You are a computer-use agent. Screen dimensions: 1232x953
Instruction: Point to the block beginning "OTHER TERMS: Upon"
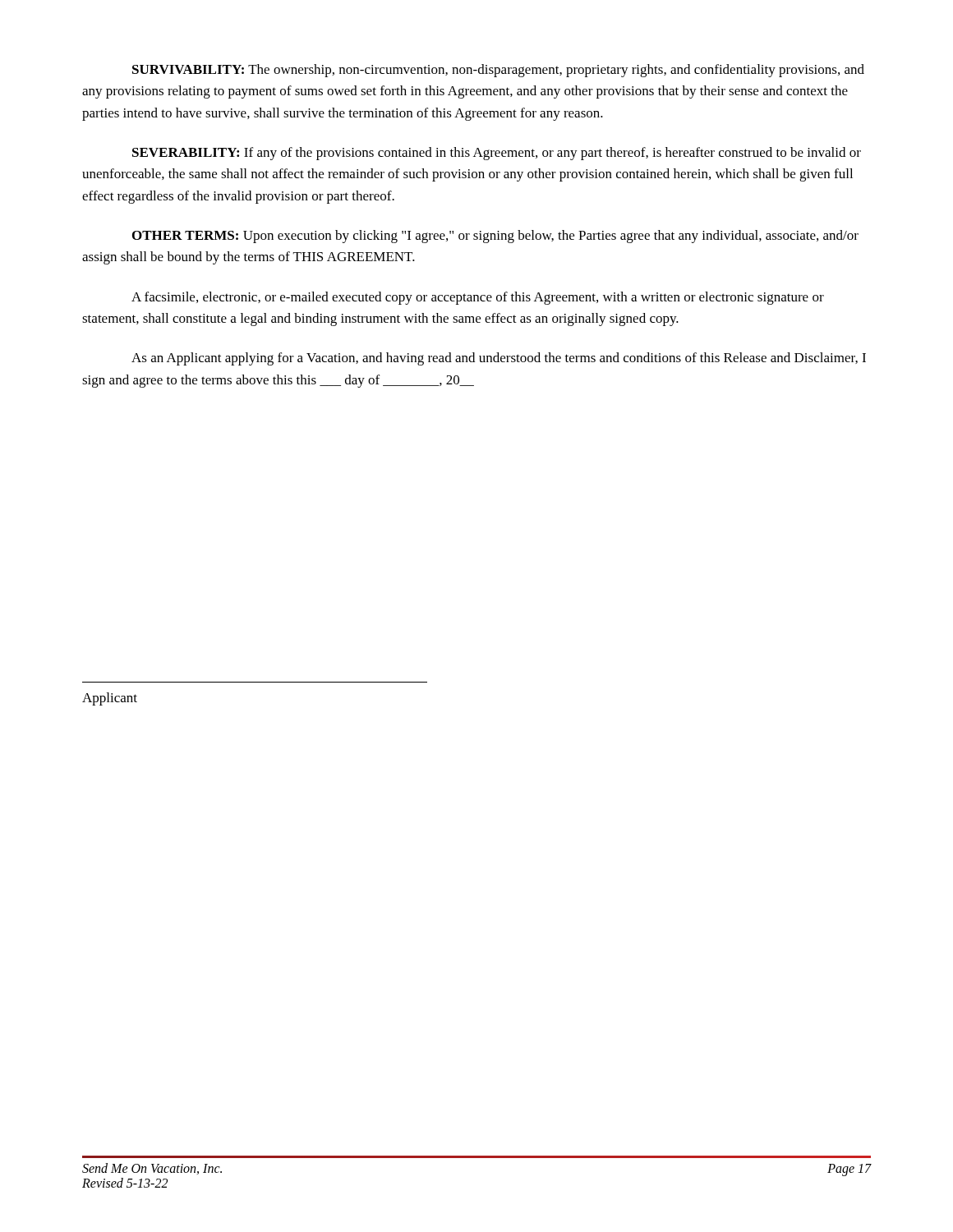tap(470, 246)
